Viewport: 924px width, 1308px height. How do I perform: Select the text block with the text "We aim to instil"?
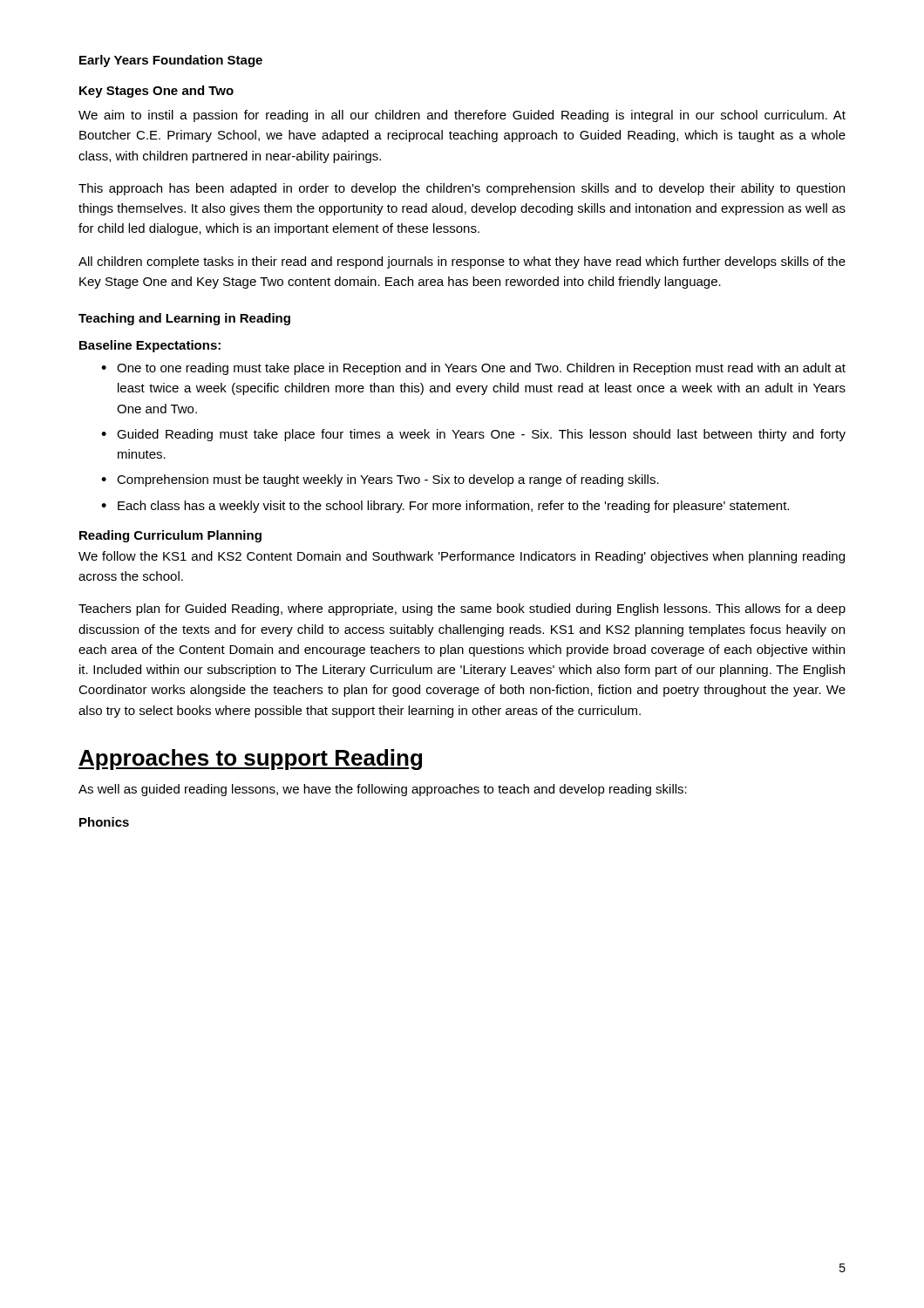[x=462, y=135]
